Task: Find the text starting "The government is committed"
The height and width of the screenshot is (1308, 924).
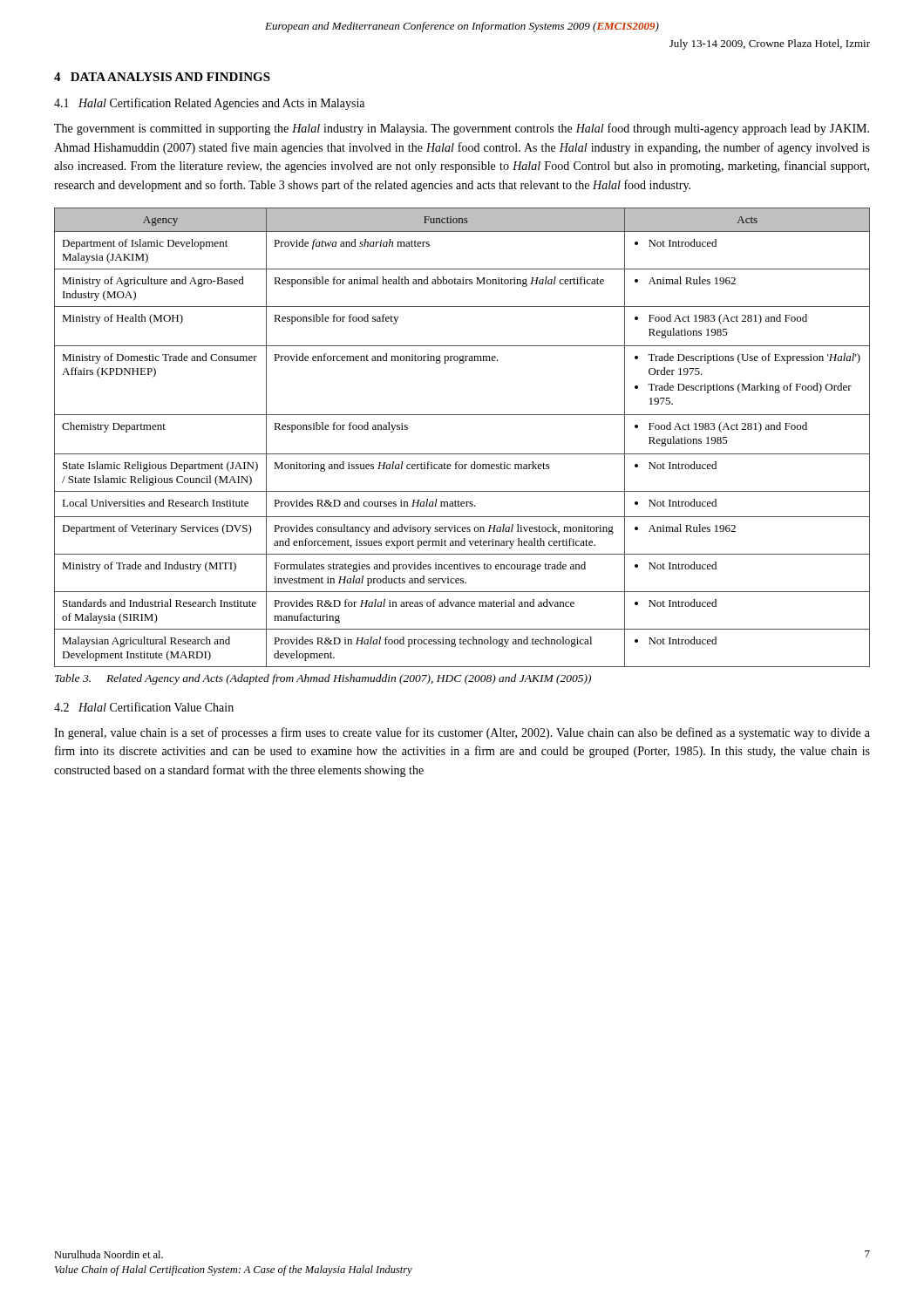Action: point(462,157)
